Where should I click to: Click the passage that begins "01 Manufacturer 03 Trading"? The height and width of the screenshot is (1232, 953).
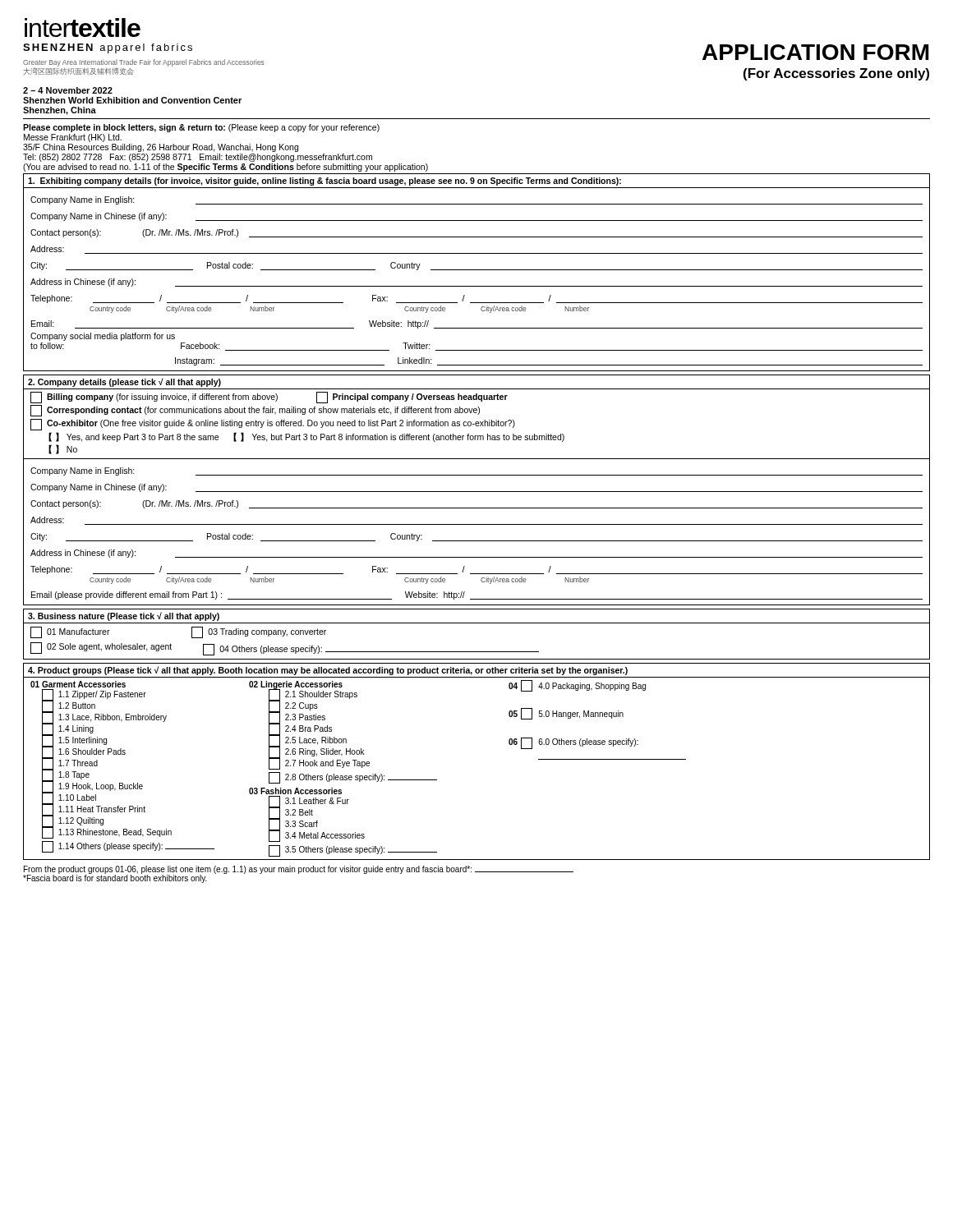476,641
